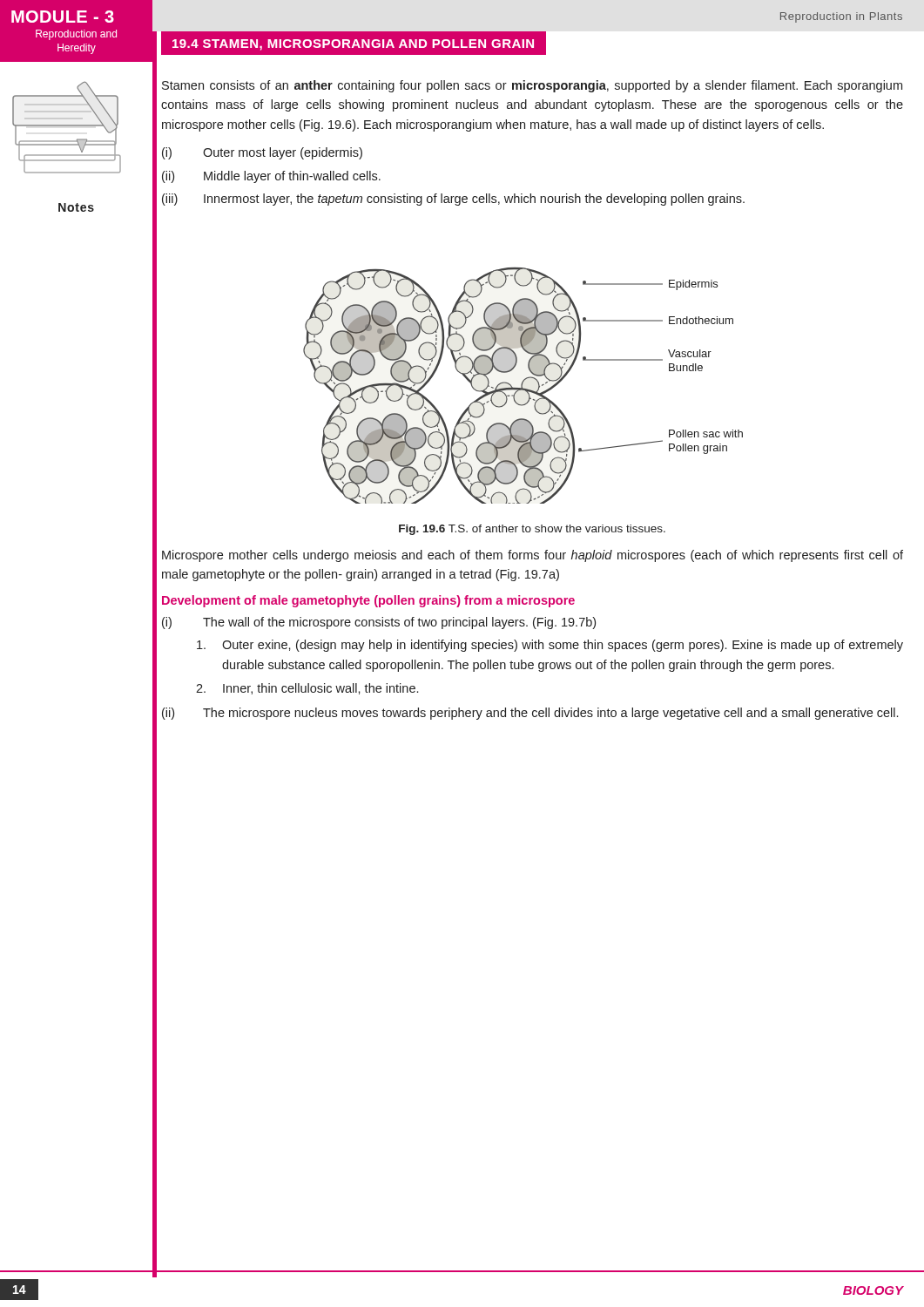Screen dimensions: 1307x924
Task: Click on the element starting "Stamen consists of"
Action: [532, 105]
